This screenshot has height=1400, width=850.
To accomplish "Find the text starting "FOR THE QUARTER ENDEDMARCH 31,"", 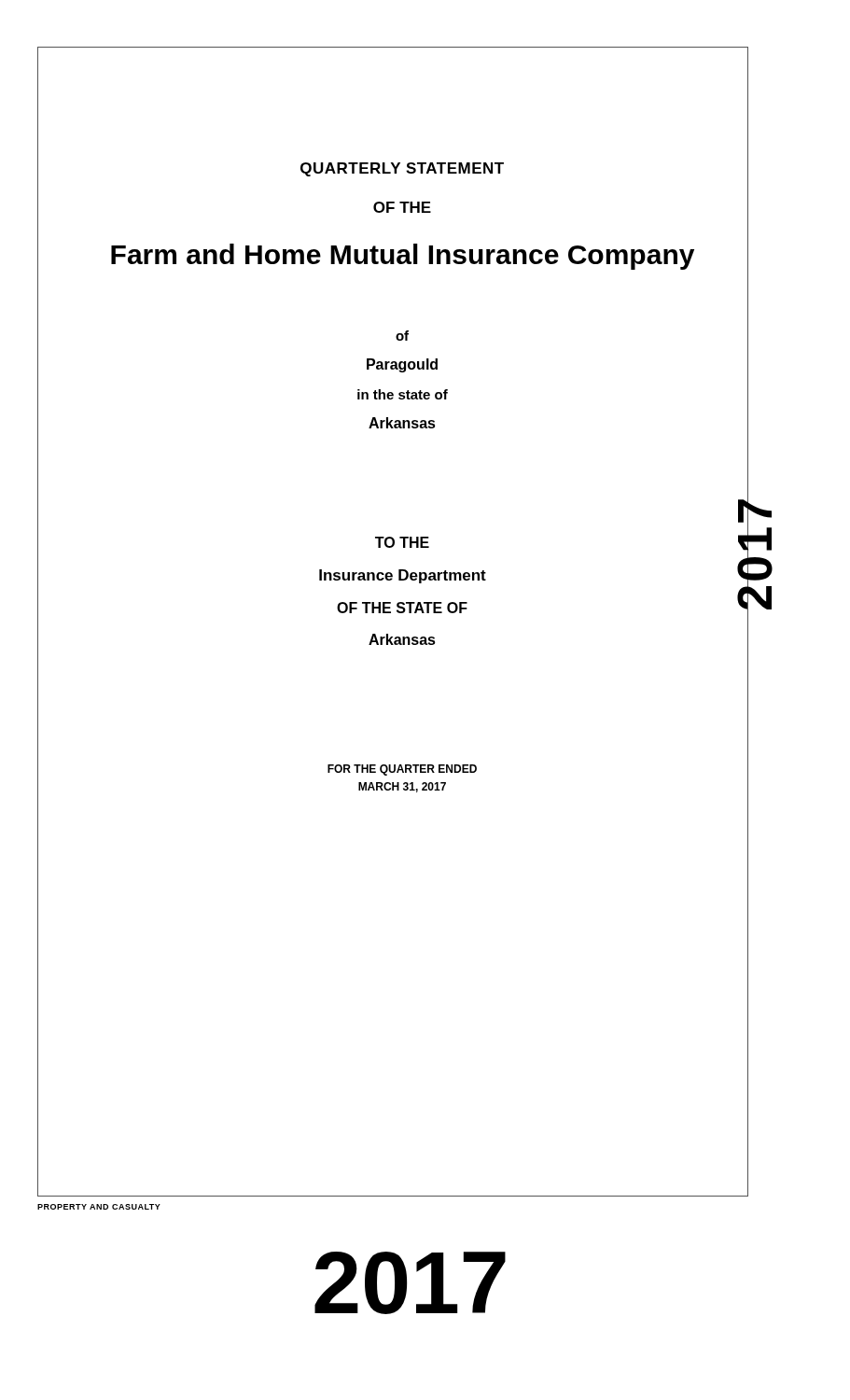I will 402,778.
